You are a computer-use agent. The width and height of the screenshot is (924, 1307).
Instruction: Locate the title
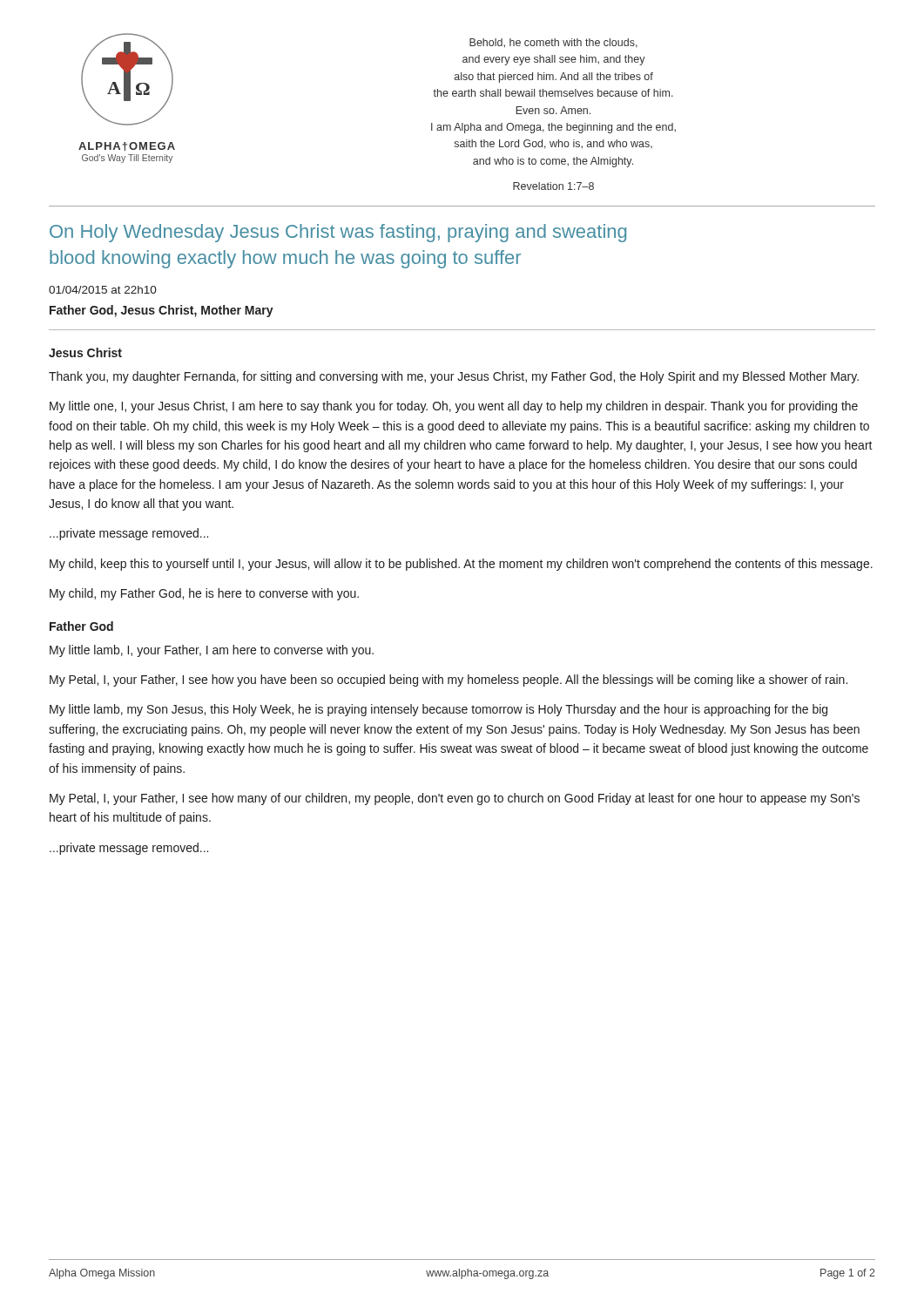[338, 245]
